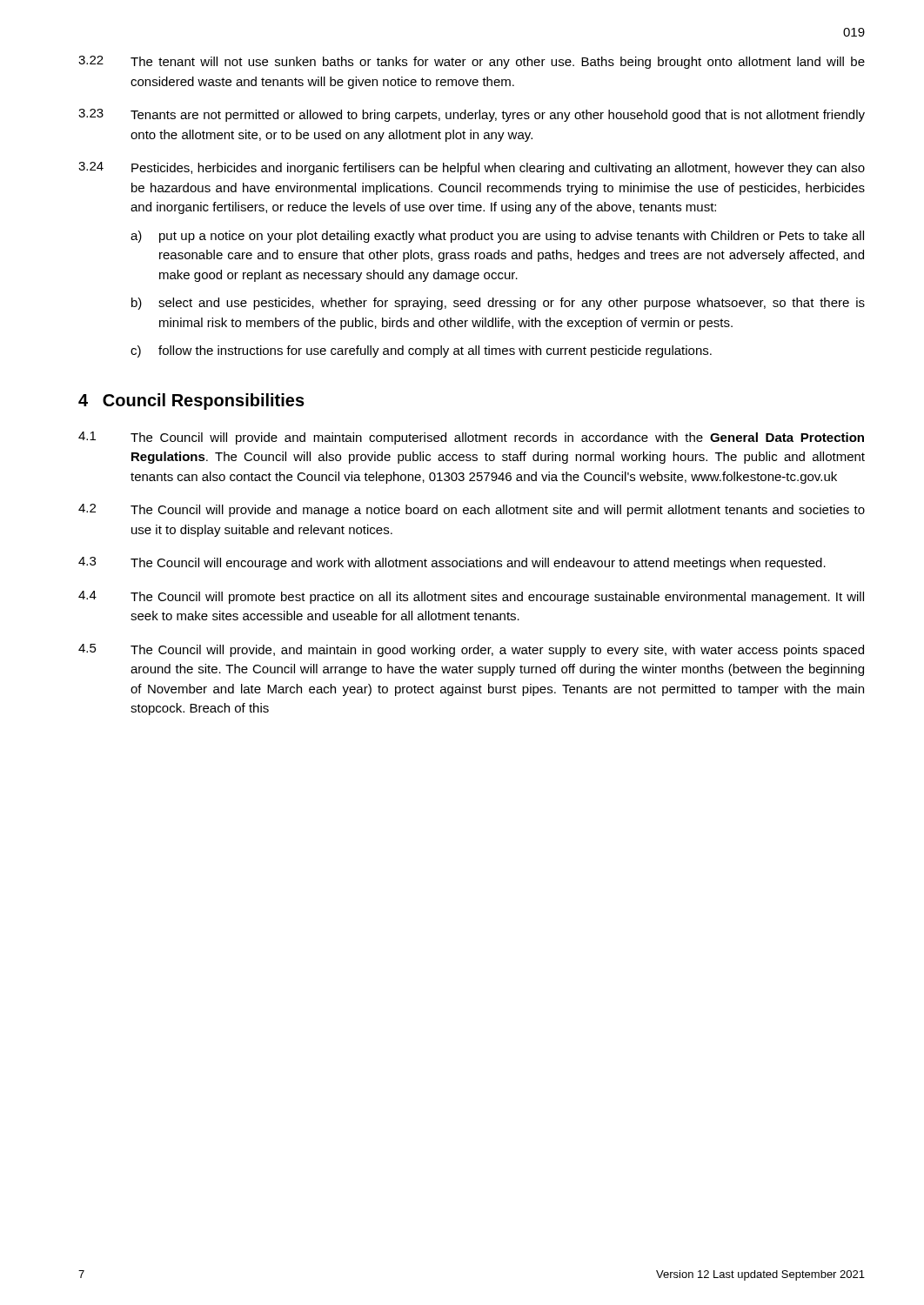Find the list item containing "4.3 The Council will encourage"
Image resolution: width=924 pixels, height=1305 pixels.
(x=472, y=563)
